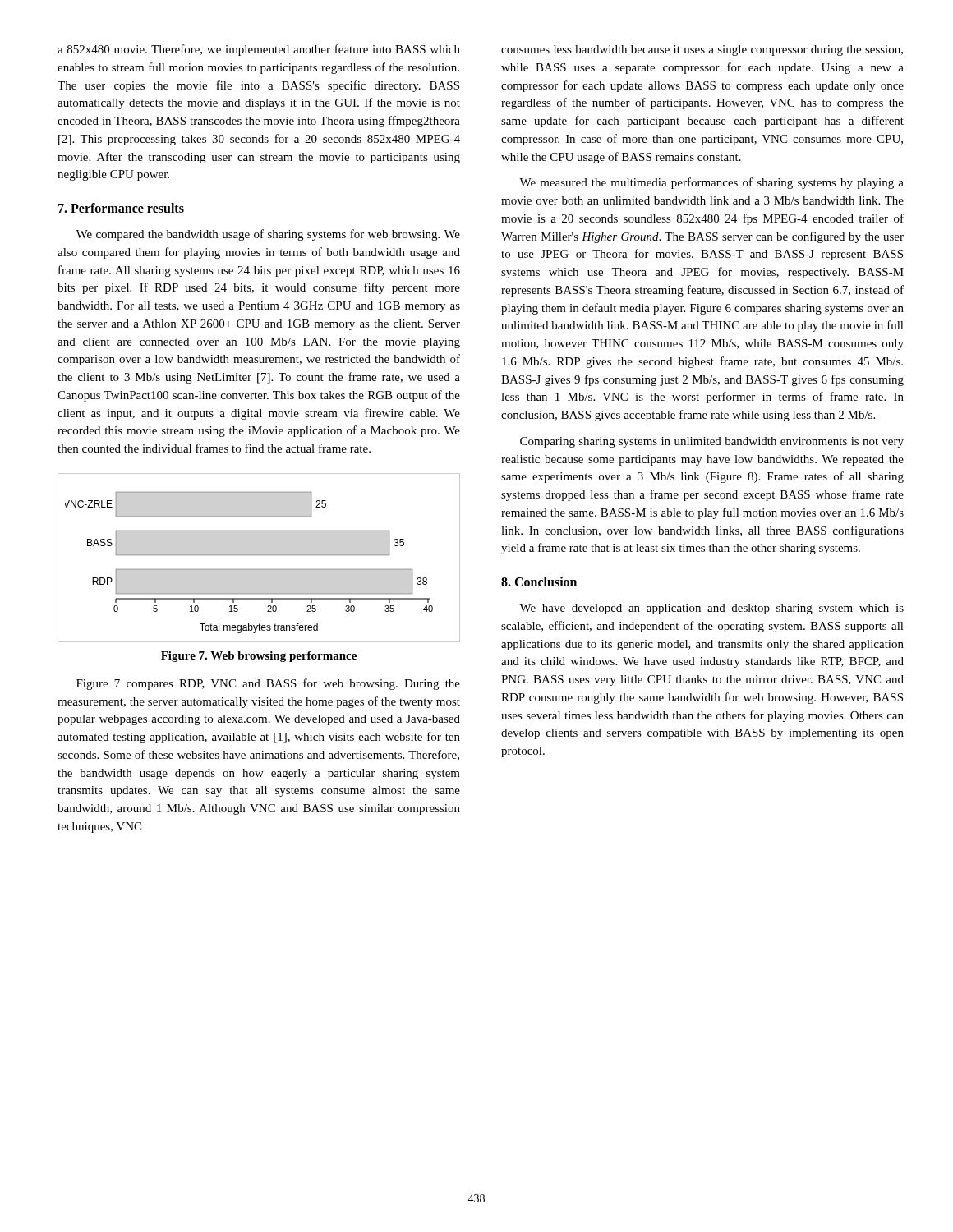This screenshot has height=1232, width=953.
Task: Find the element starting "8. Conclusion"
Action: pyautogui.click(x=539, y=582)
